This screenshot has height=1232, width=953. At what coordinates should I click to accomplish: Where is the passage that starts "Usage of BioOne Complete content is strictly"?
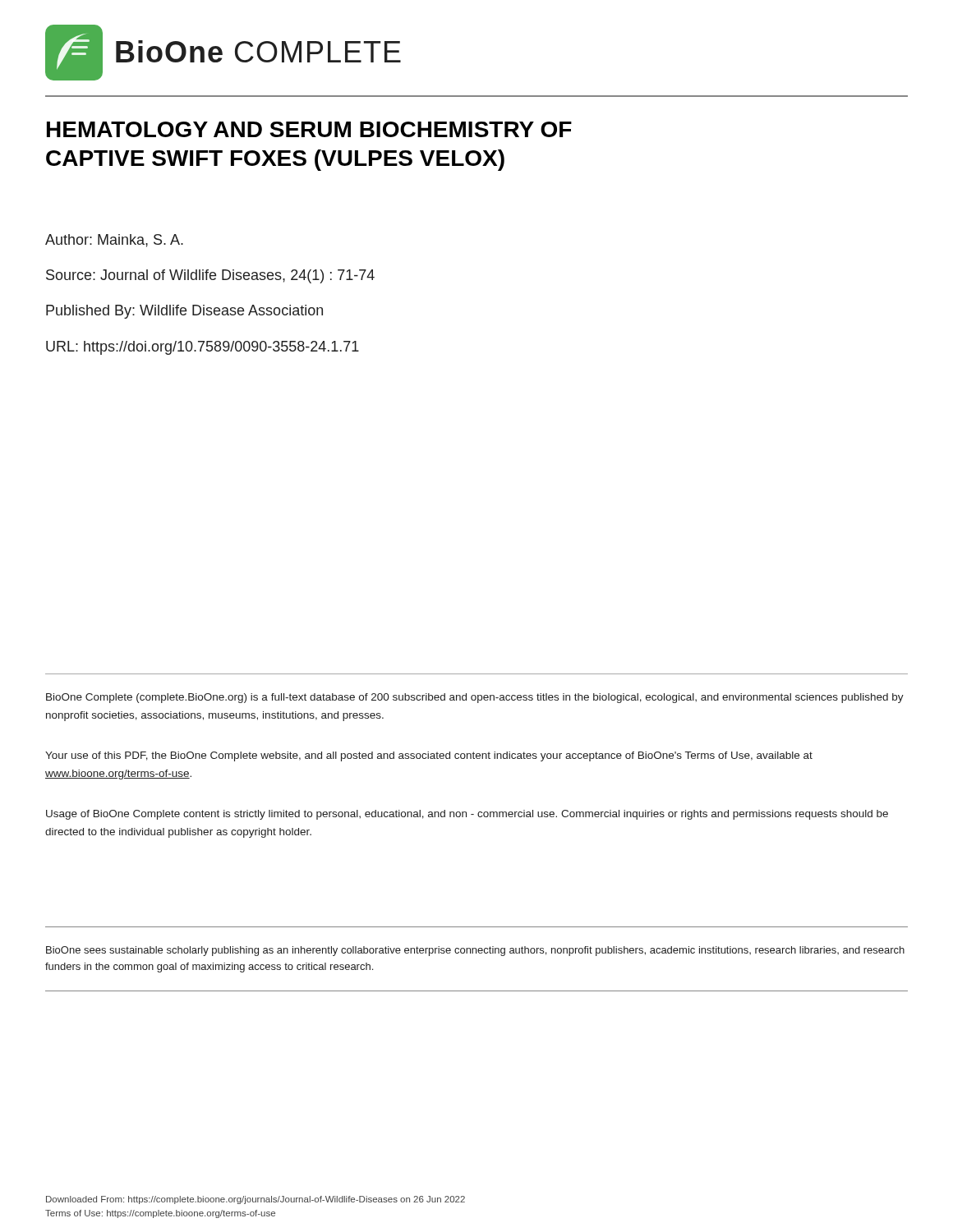[x=467, y=823]
